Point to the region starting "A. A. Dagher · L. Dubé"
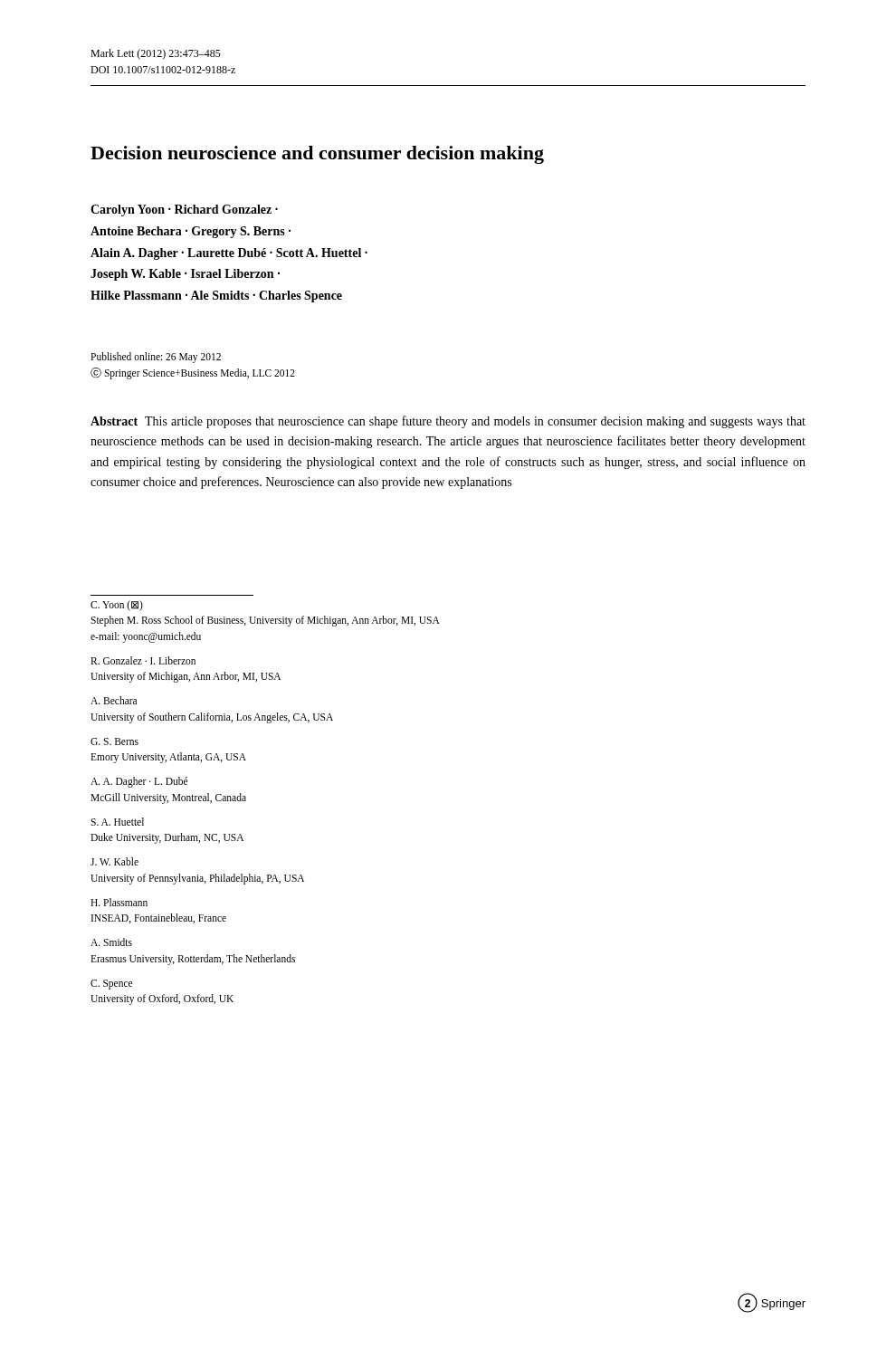 [168, 789]
